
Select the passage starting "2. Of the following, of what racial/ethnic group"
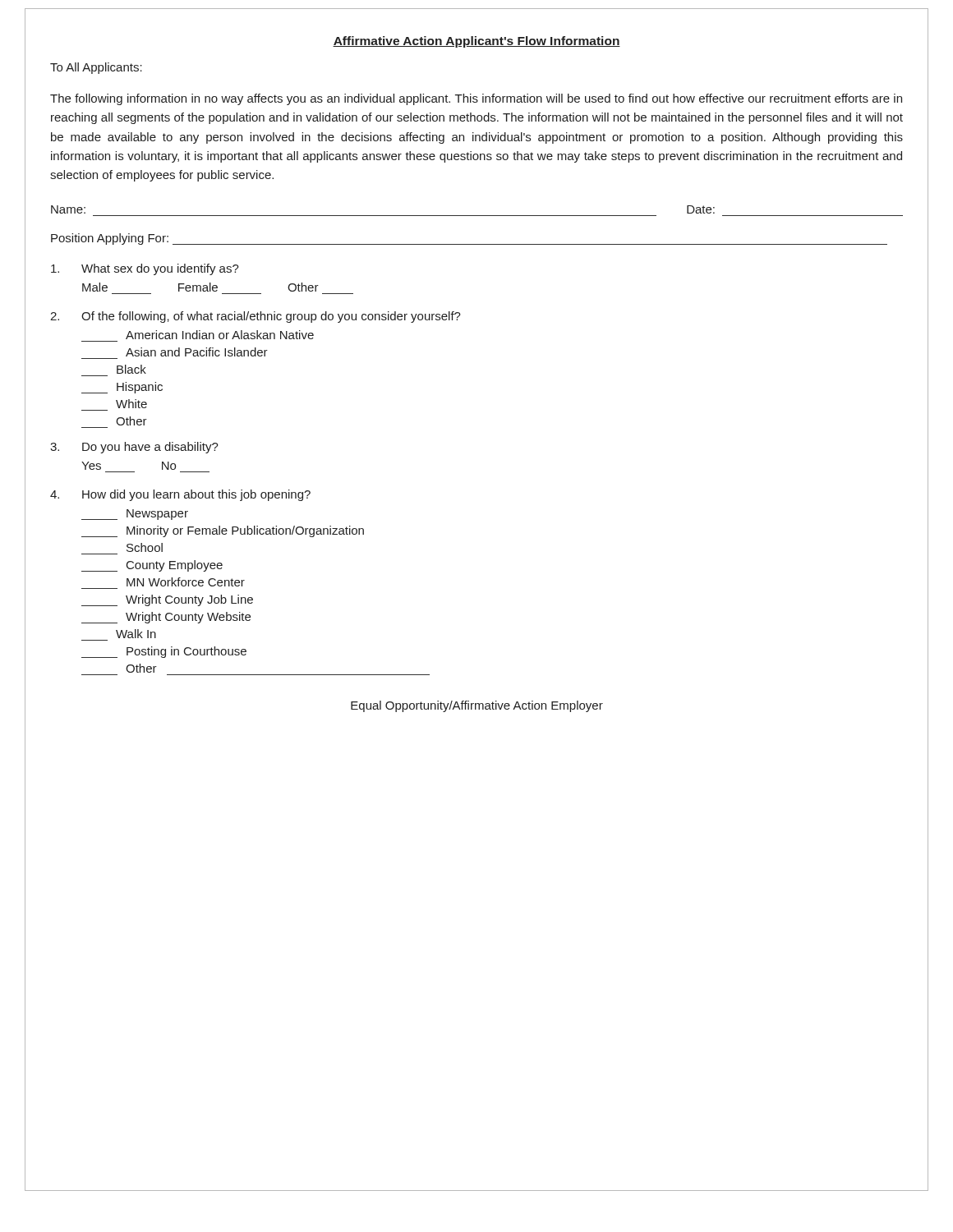tap(256, 317)
